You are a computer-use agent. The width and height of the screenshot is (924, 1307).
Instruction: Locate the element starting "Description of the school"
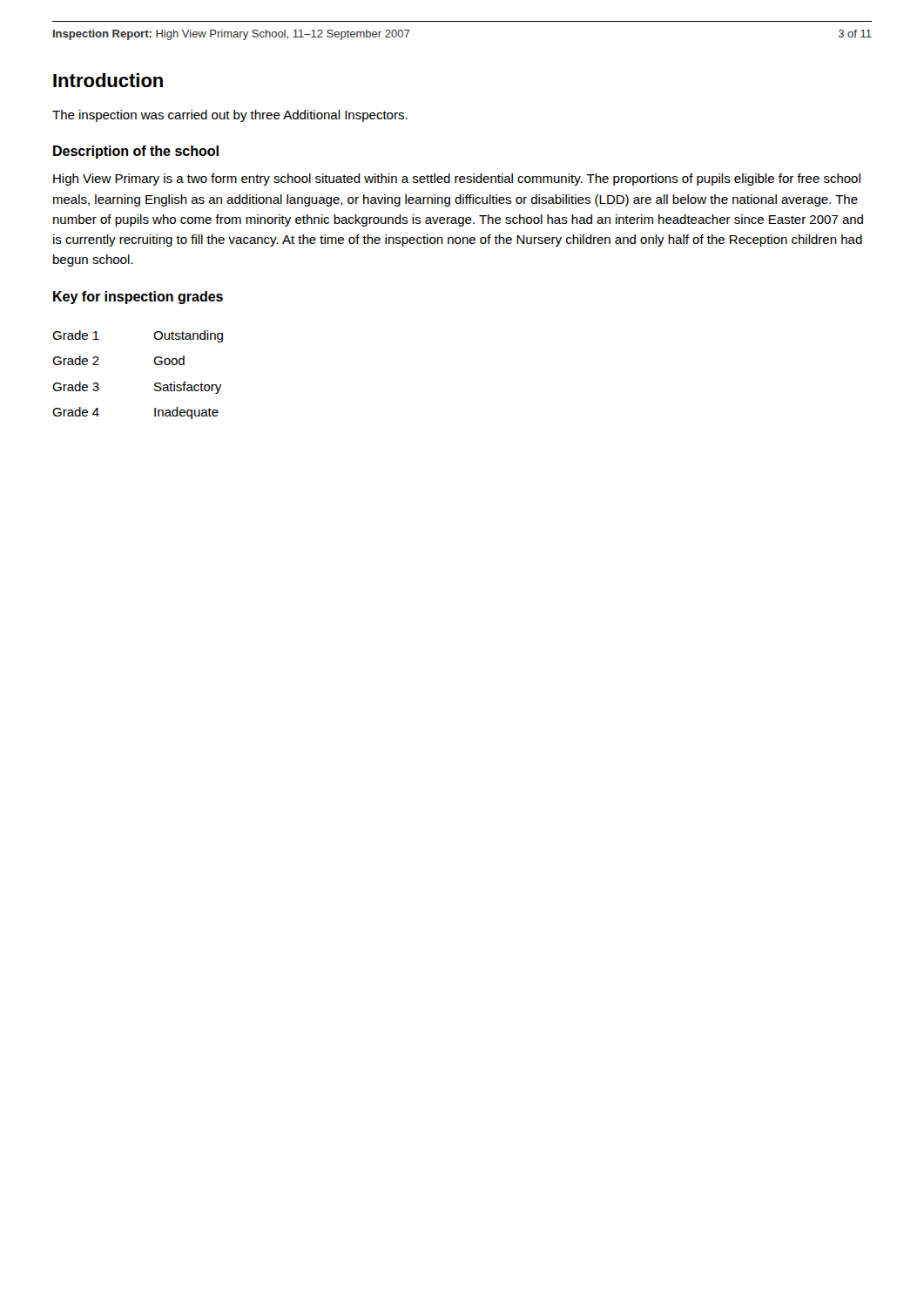(x=136, y=151)
